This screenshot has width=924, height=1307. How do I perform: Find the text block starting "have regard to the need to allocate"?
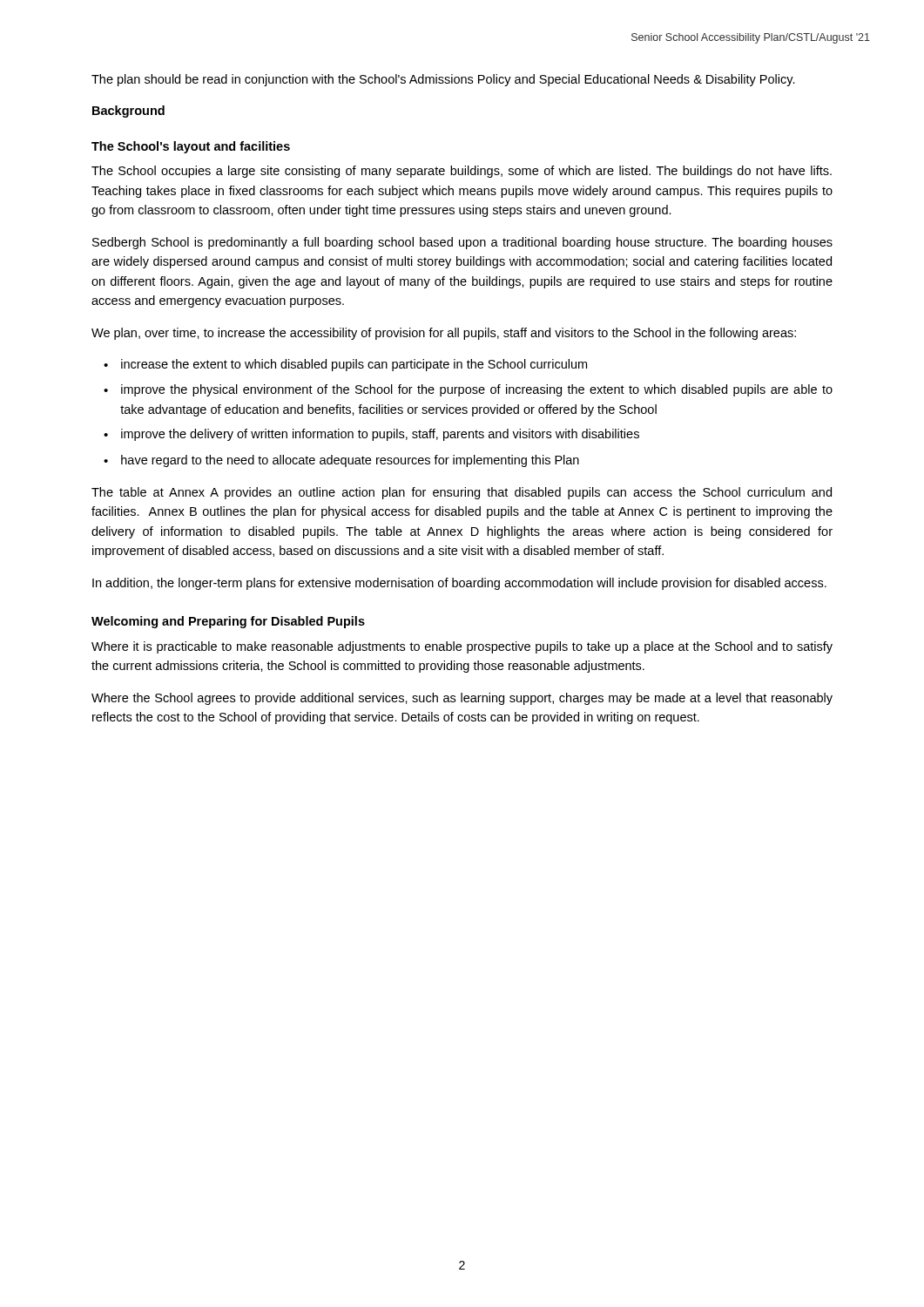point(462,460)
